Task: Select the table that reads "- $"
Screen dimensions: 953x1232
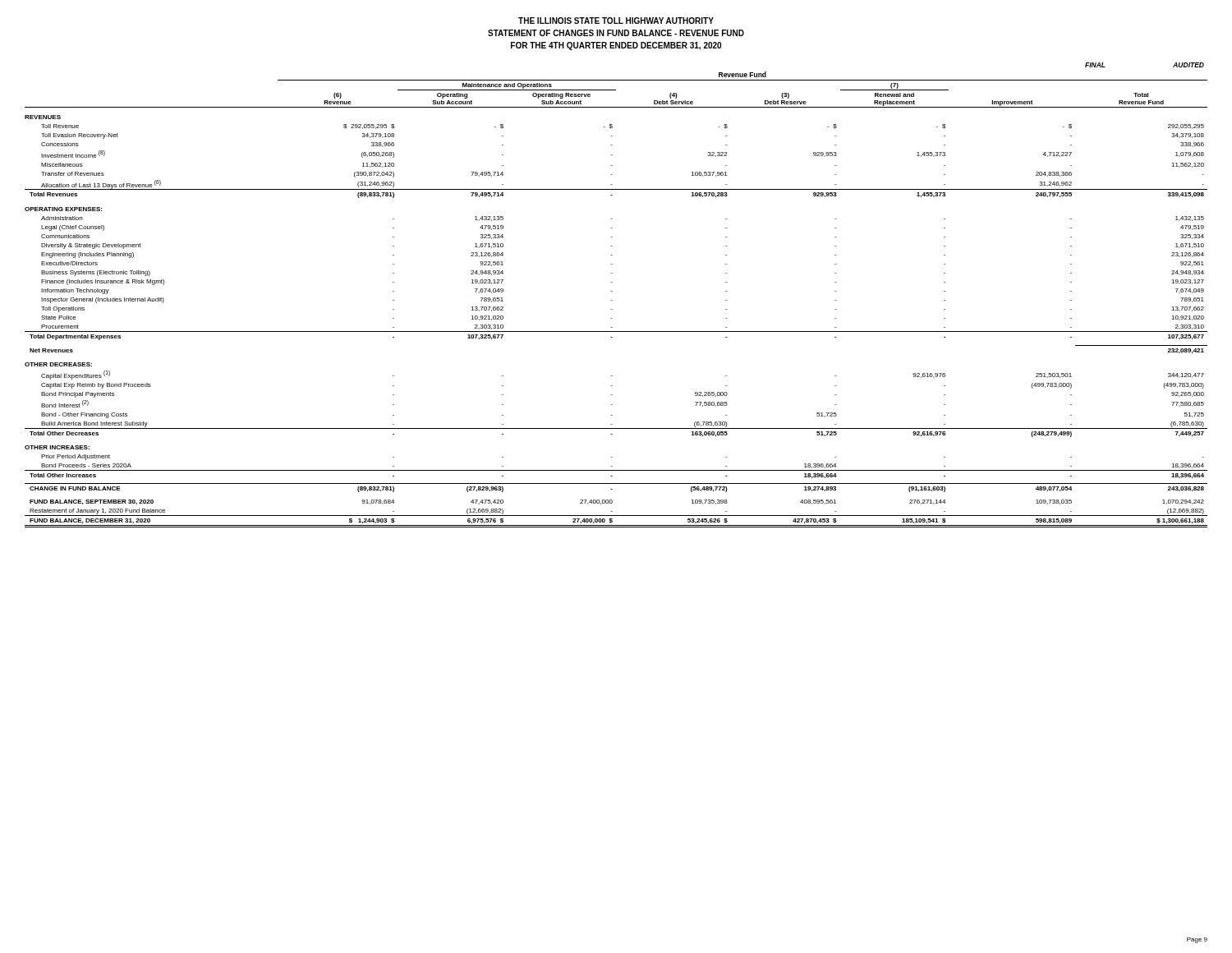Action: [616, 294]
